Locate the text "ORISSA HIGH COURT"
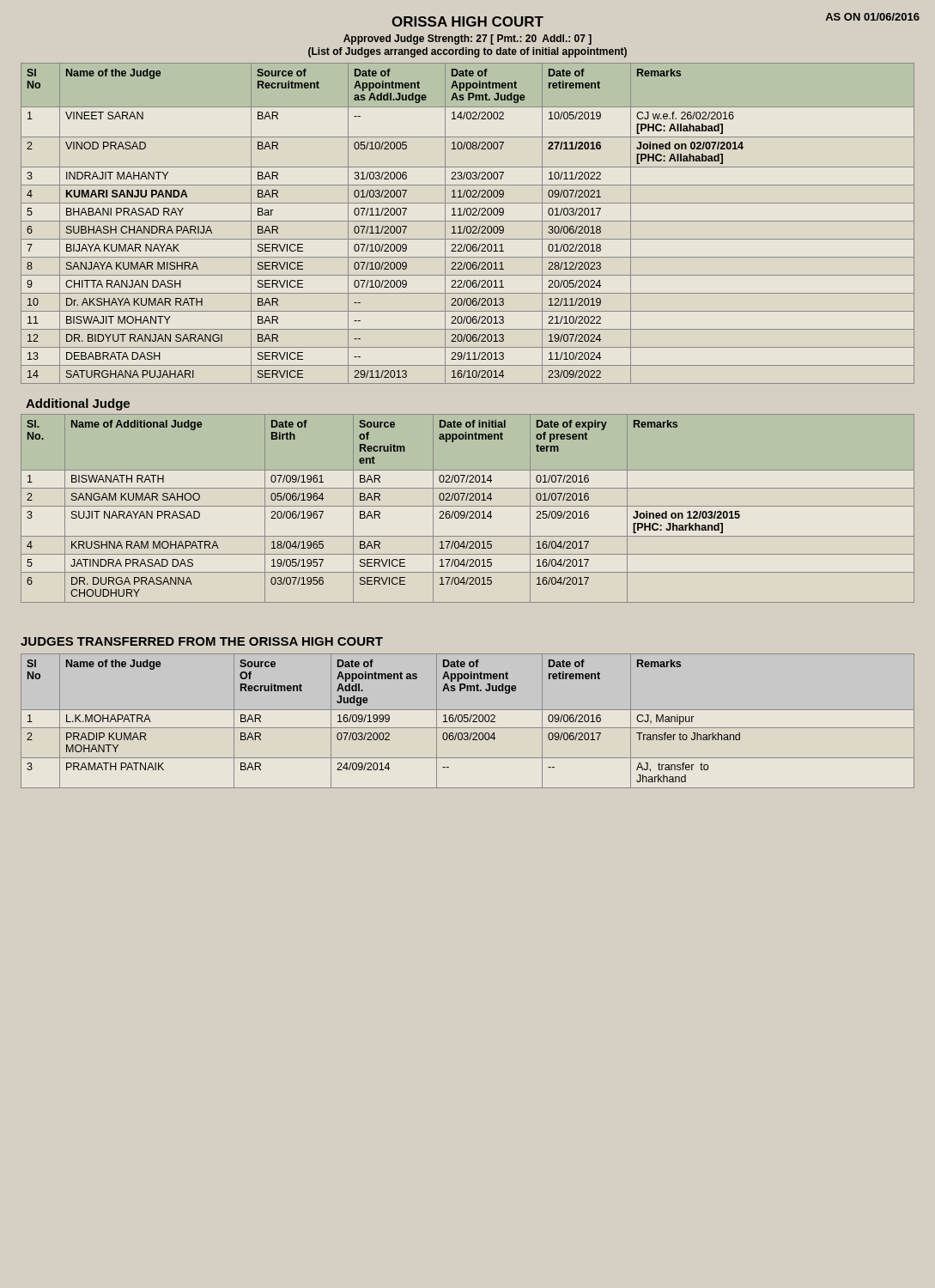 tap(468, 22)
